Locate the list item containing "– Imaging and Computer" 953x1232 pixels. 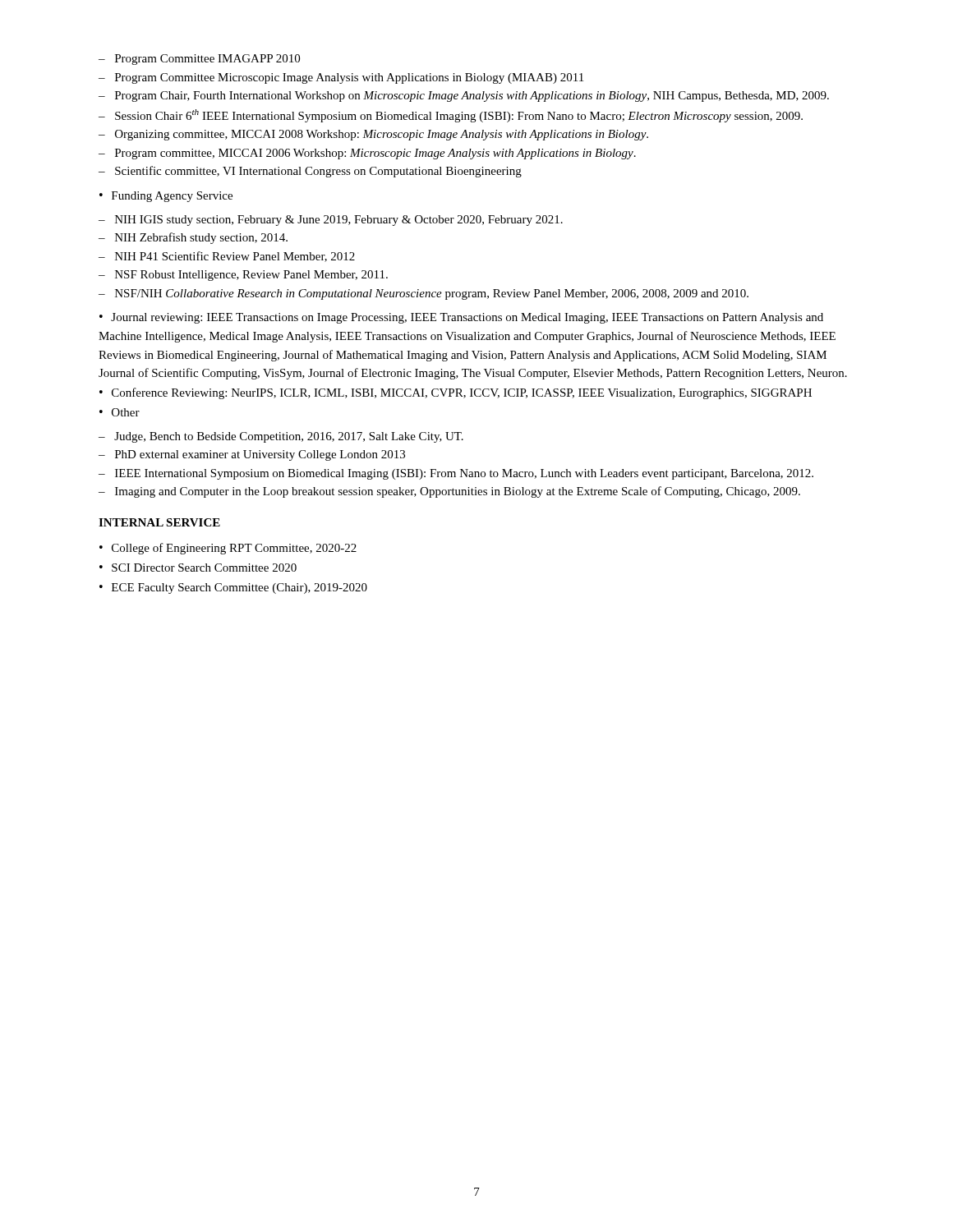476,491
